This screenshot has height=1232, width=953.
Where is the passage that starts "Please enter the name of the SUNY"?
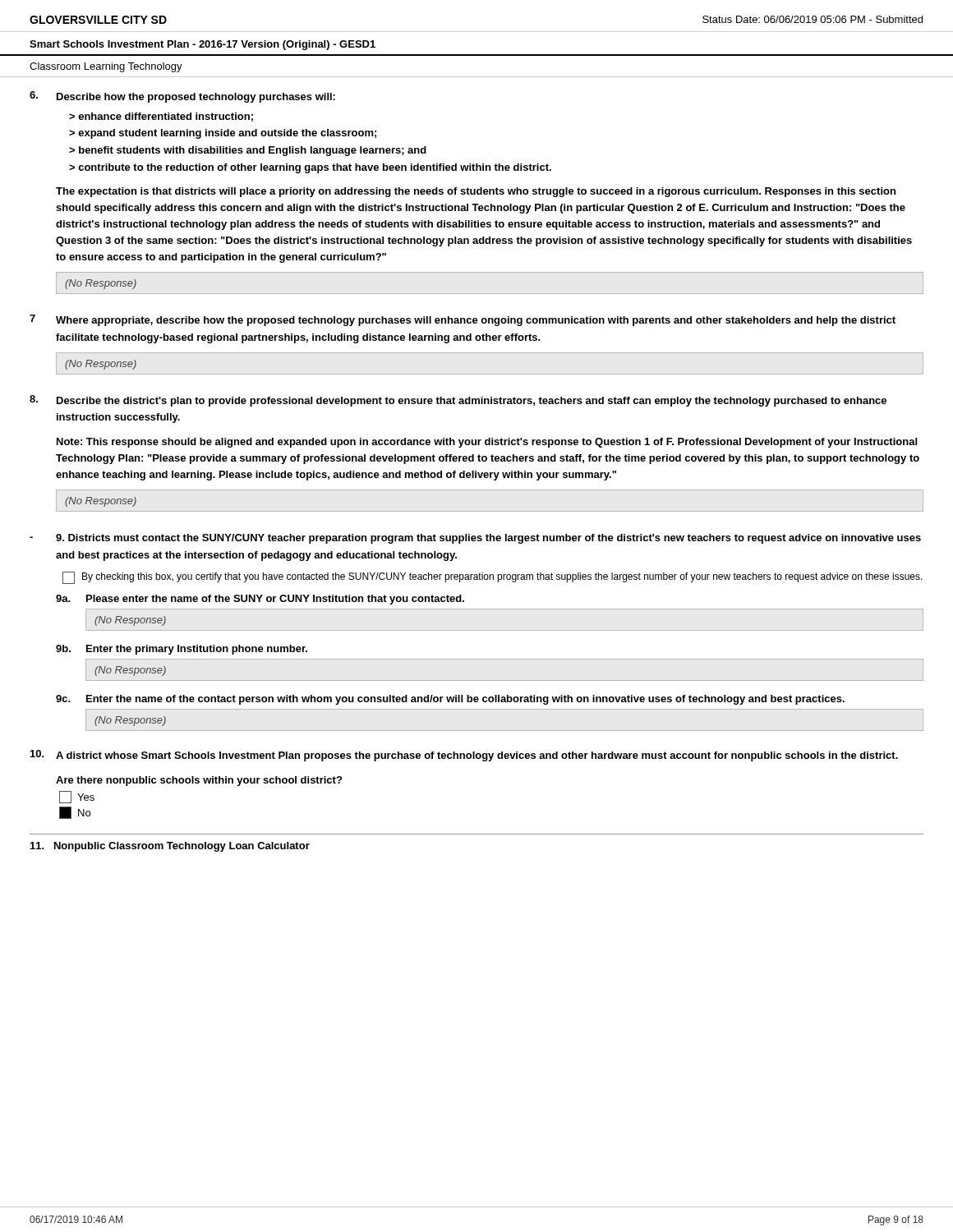[x=275, y=598]
